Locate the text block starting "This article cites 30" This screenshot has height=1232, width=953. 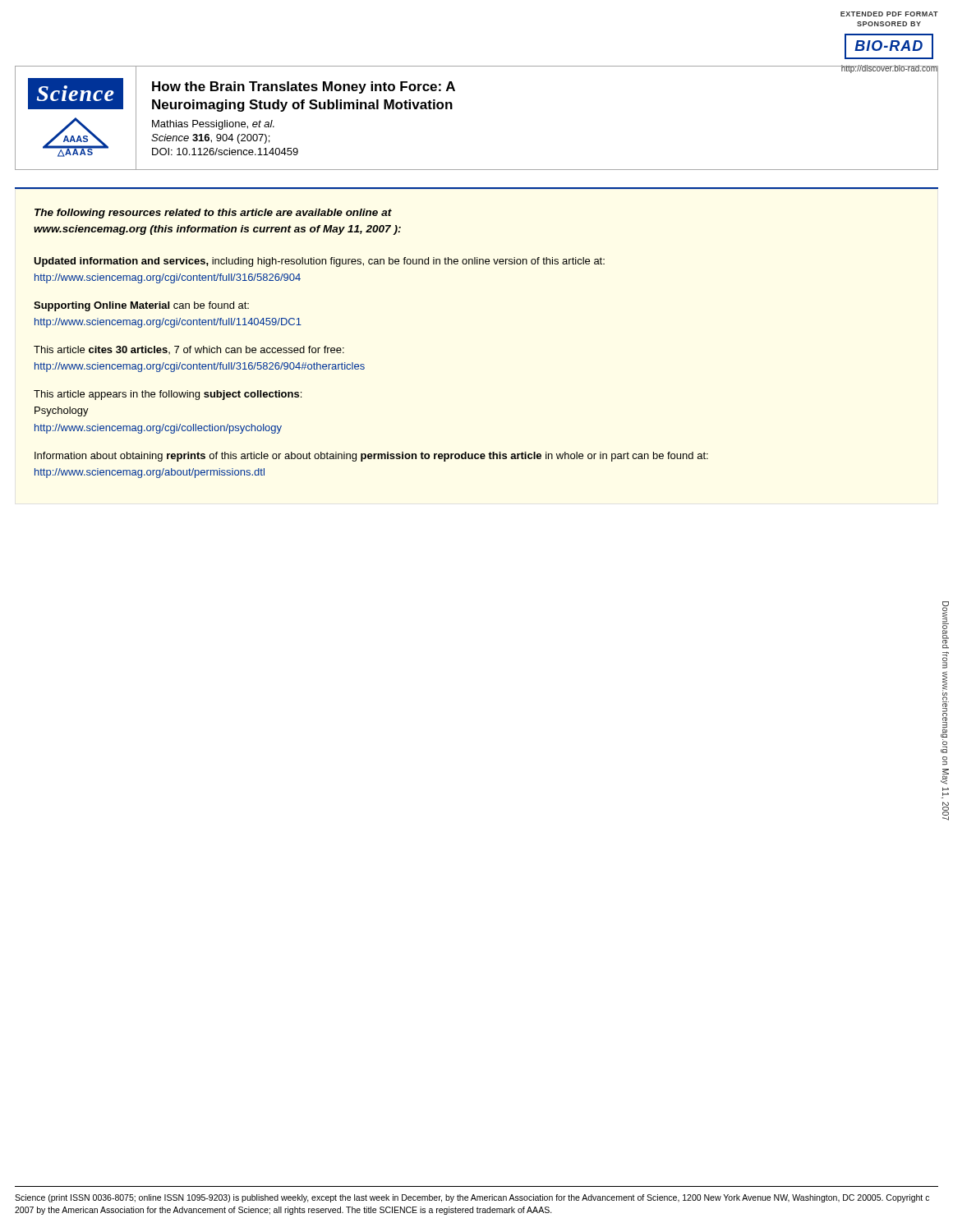(x=199, y=358)
